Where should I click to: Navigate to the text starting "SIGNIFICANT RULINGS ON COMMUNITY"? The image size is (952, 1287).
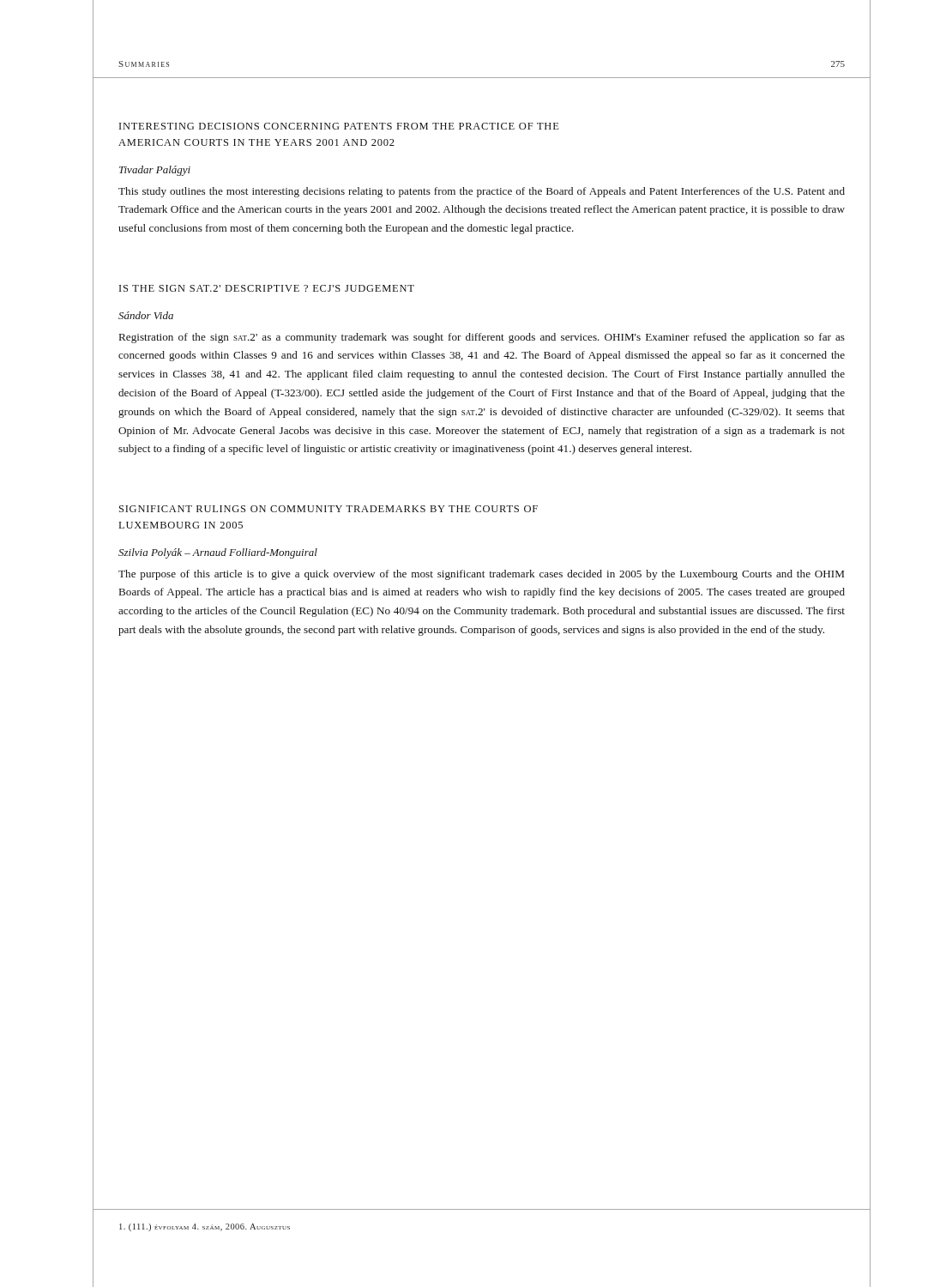328,517
